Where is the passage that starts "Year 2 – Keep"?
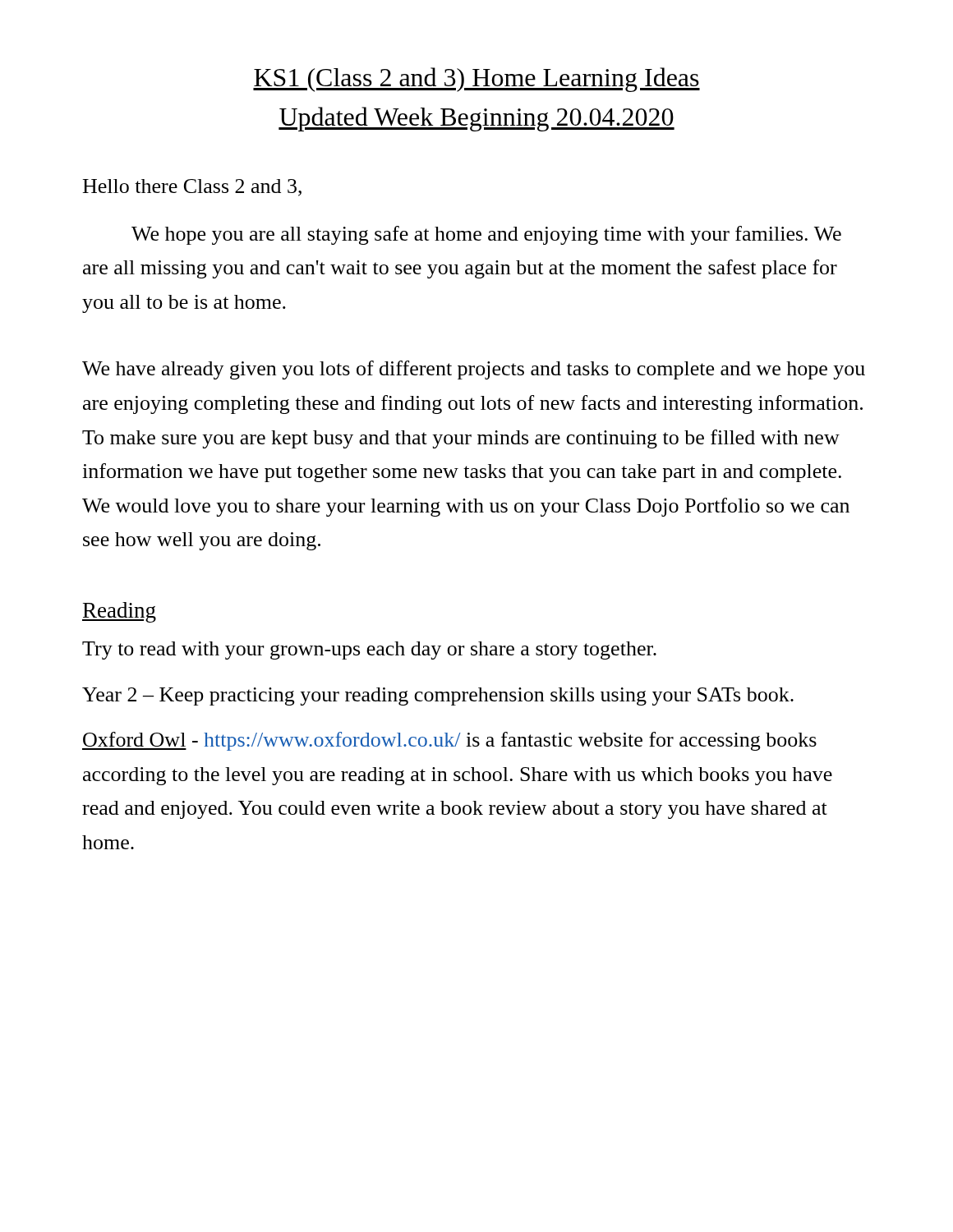953x1232 pixels. [x=438, y=694]
